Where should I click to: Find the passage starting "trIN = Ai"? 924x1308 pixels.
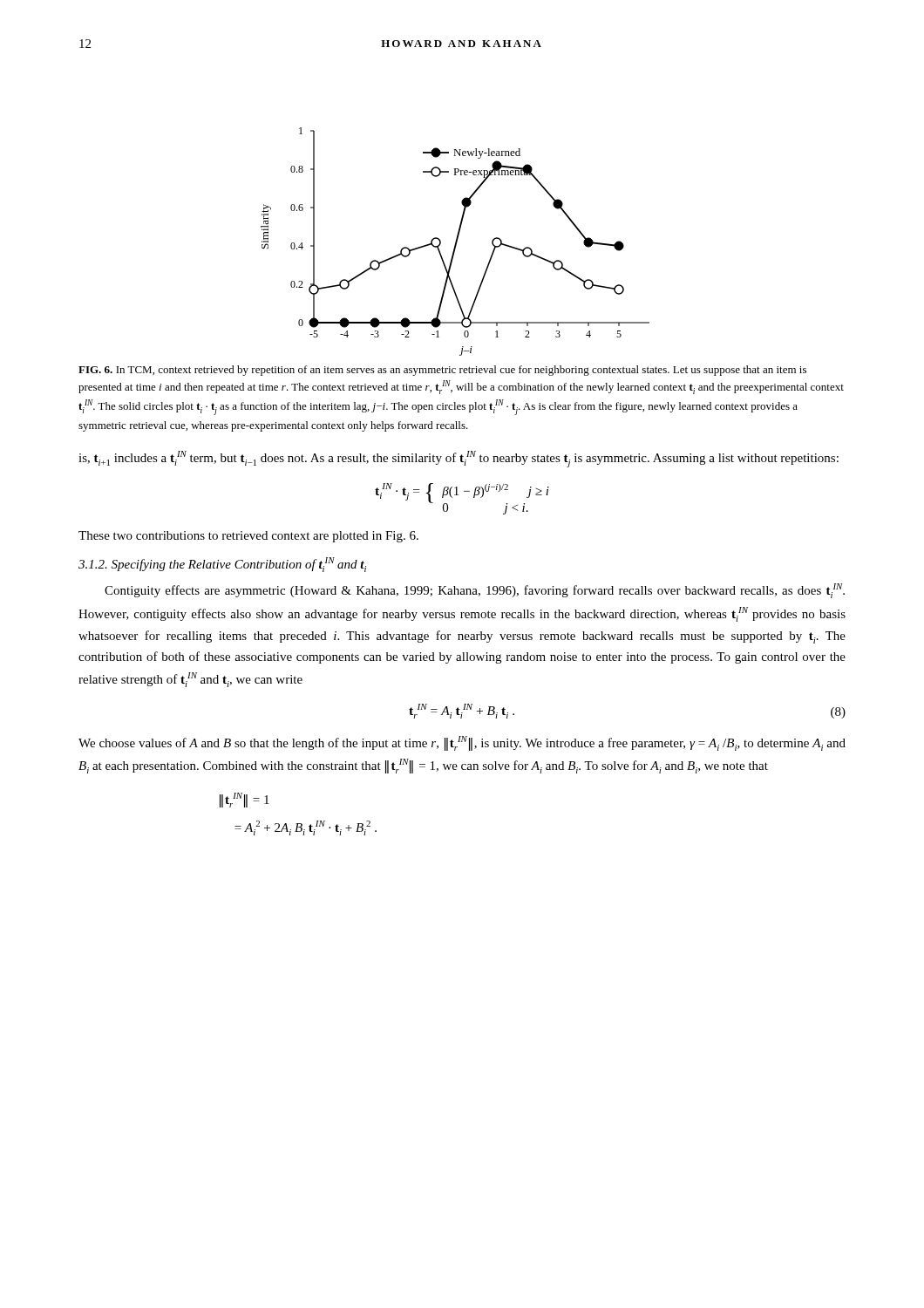coord(464,709)
